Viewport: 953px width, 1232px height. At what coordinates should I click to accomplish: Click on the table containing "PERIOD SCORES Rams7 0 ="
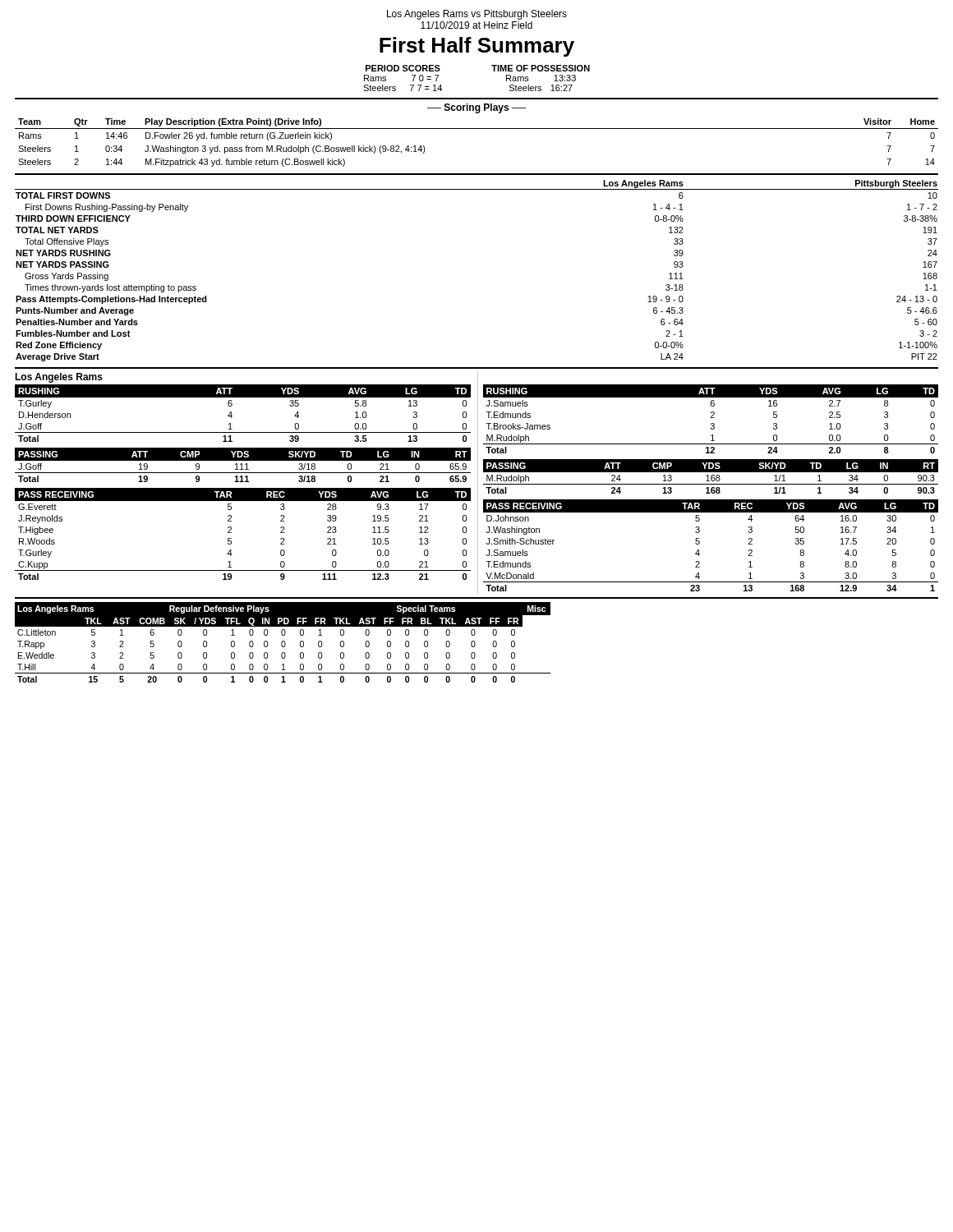pyautogui.click(x=476, y=78)
